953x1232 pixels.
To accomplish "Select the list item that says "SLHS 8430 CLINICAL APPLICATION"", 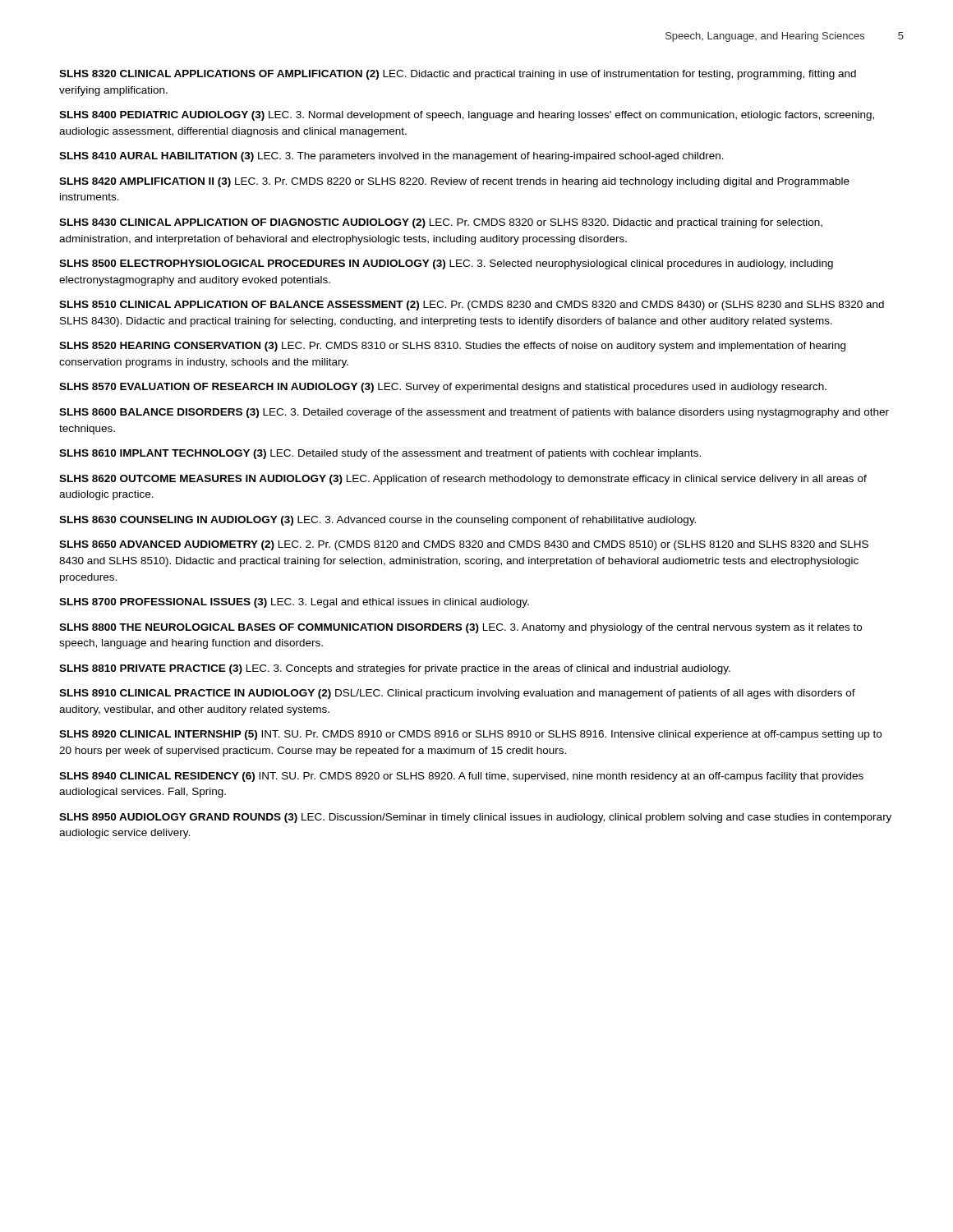I will (x=441, y=230).
